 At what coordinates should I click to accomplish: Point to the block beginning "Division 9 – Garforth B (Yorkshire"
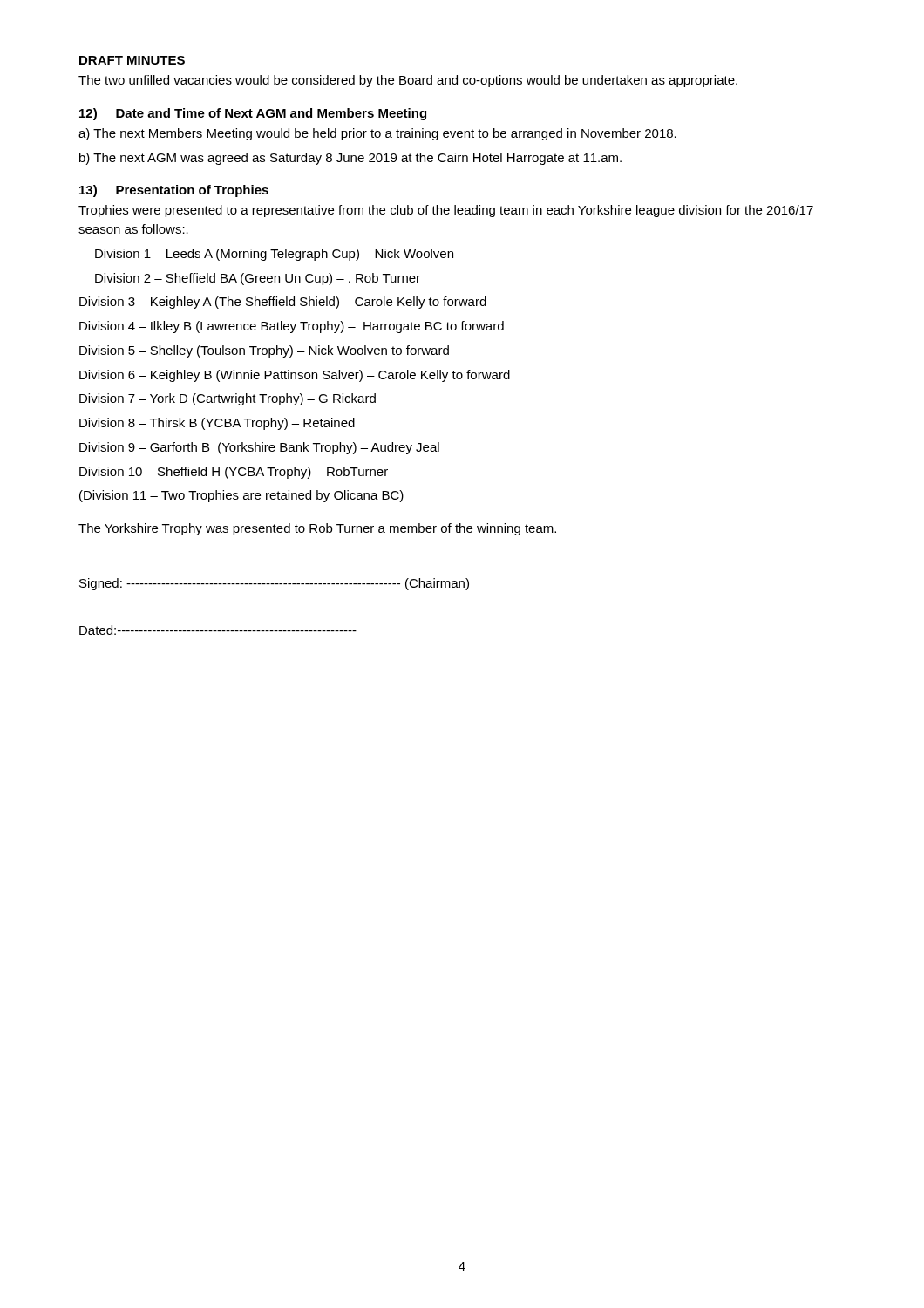[x=259, y=447]
